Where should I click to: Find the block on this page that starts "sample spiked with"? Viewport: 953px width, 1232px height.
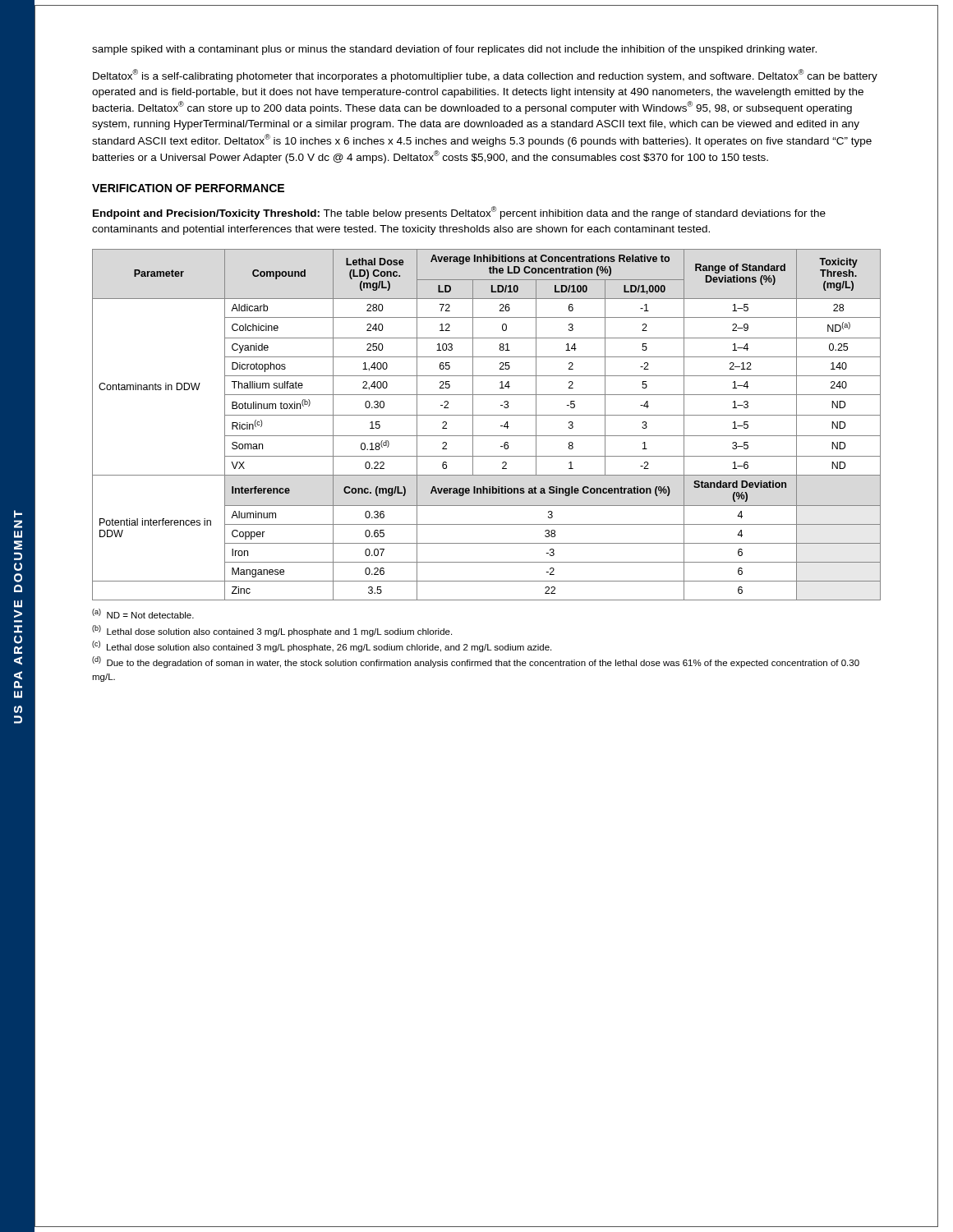[486, 49]
